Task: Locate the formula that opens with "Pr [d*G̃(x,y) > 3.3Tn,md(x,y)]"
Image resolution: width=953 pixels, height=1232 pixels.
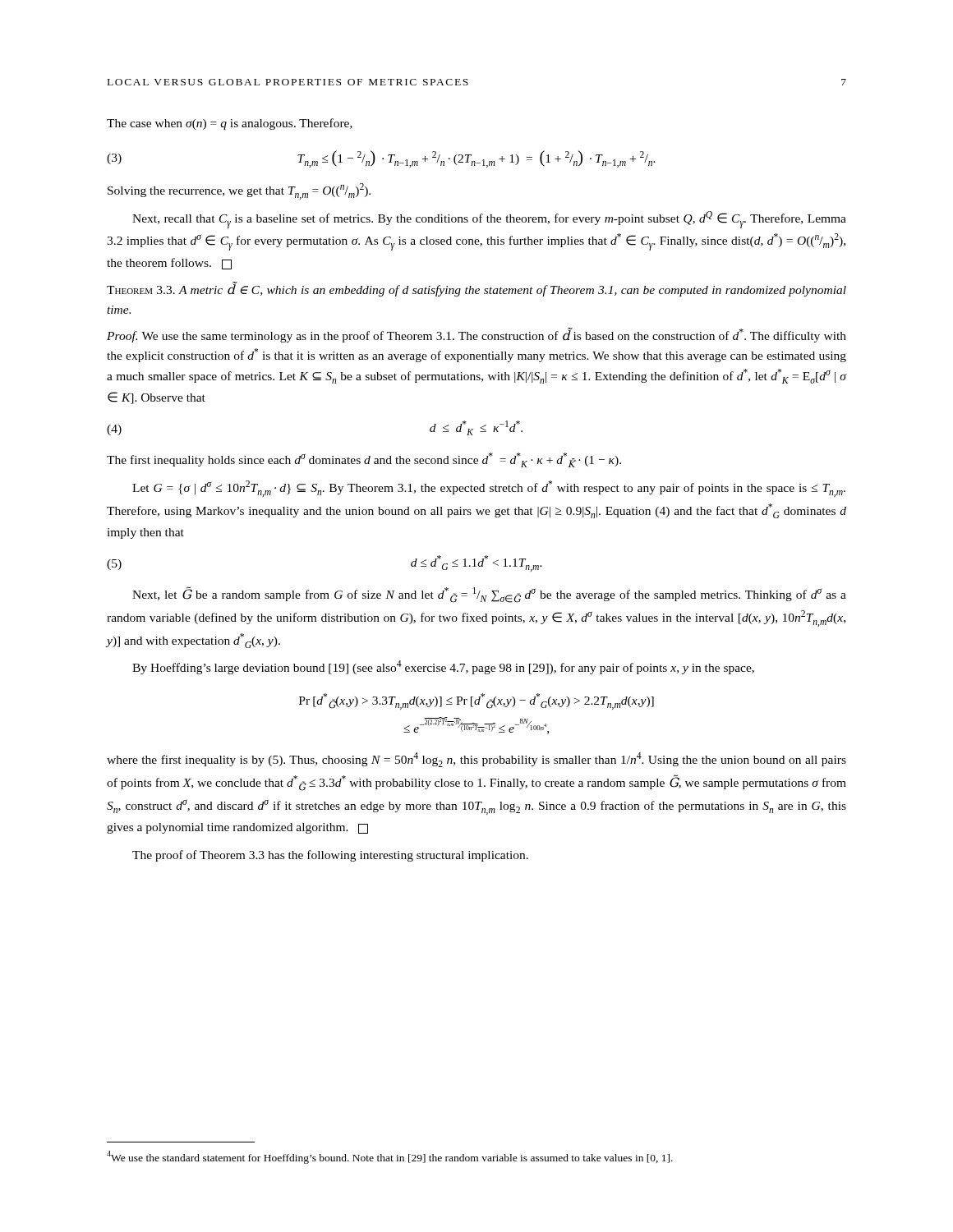Action: [x=476, y=714]
